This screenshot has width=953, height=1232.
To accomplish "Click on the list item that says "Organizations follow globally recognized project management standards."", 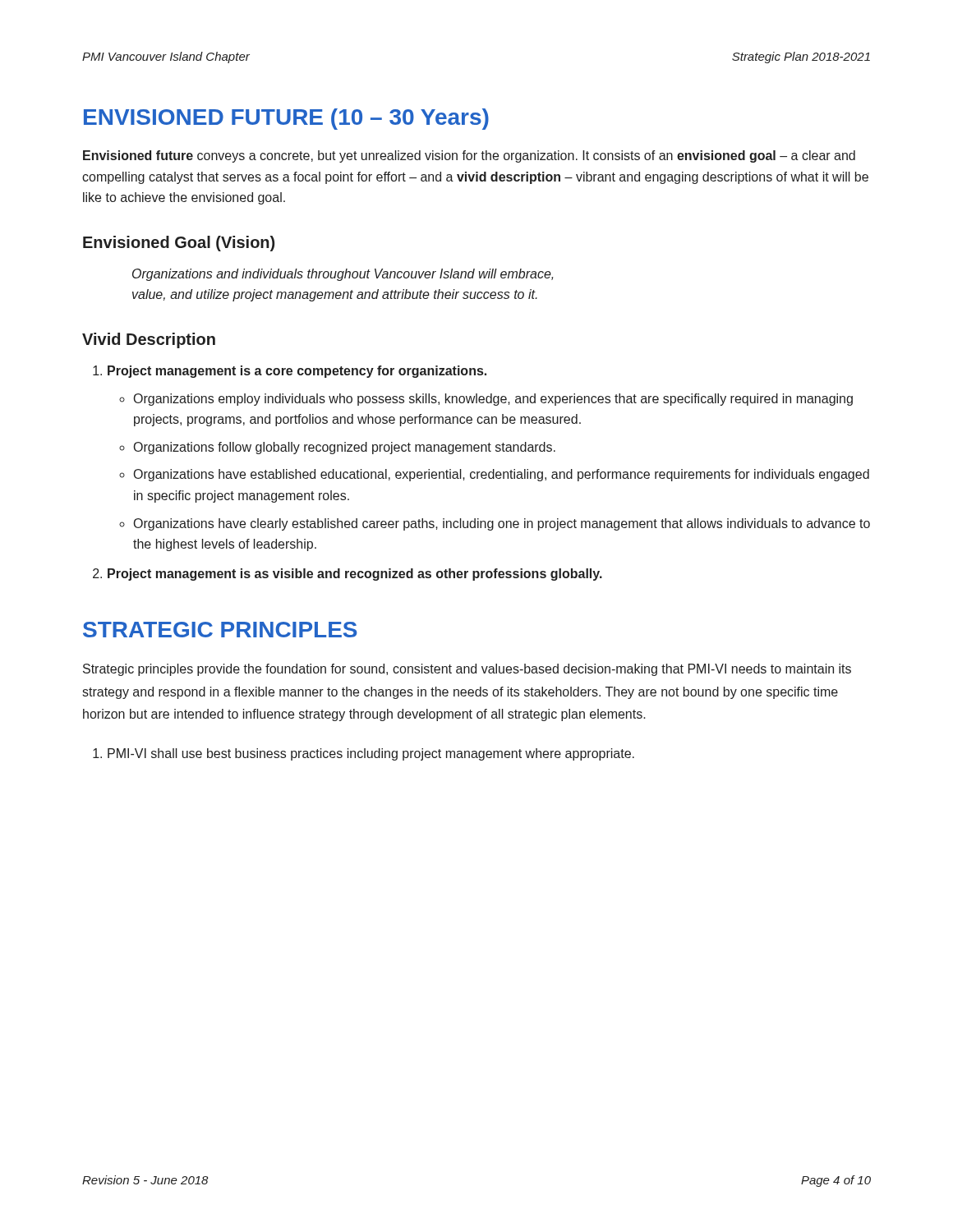I will pyautogui.click(x=345, y=447).
